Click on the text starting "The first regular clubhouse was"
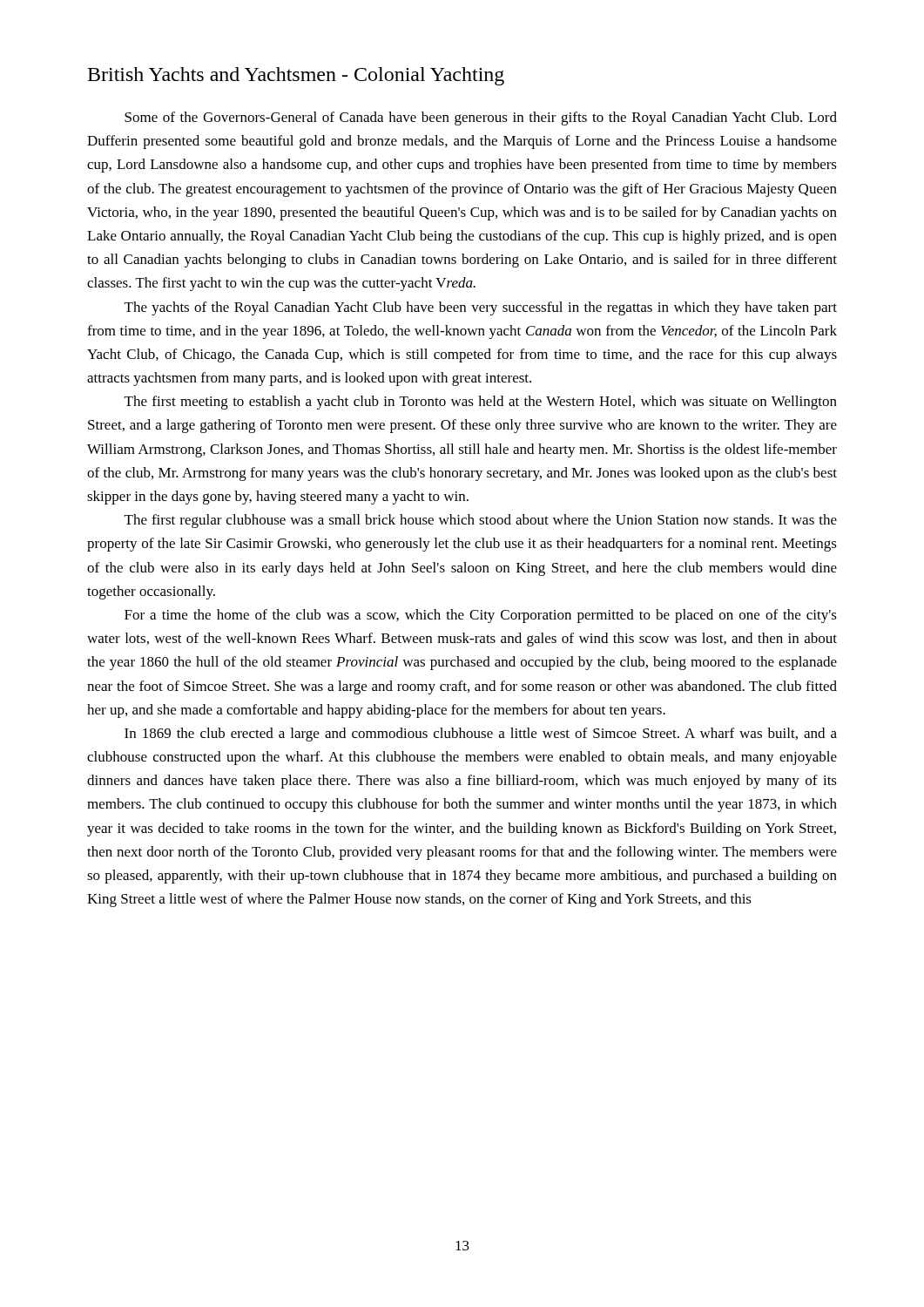 pos(462,556)
